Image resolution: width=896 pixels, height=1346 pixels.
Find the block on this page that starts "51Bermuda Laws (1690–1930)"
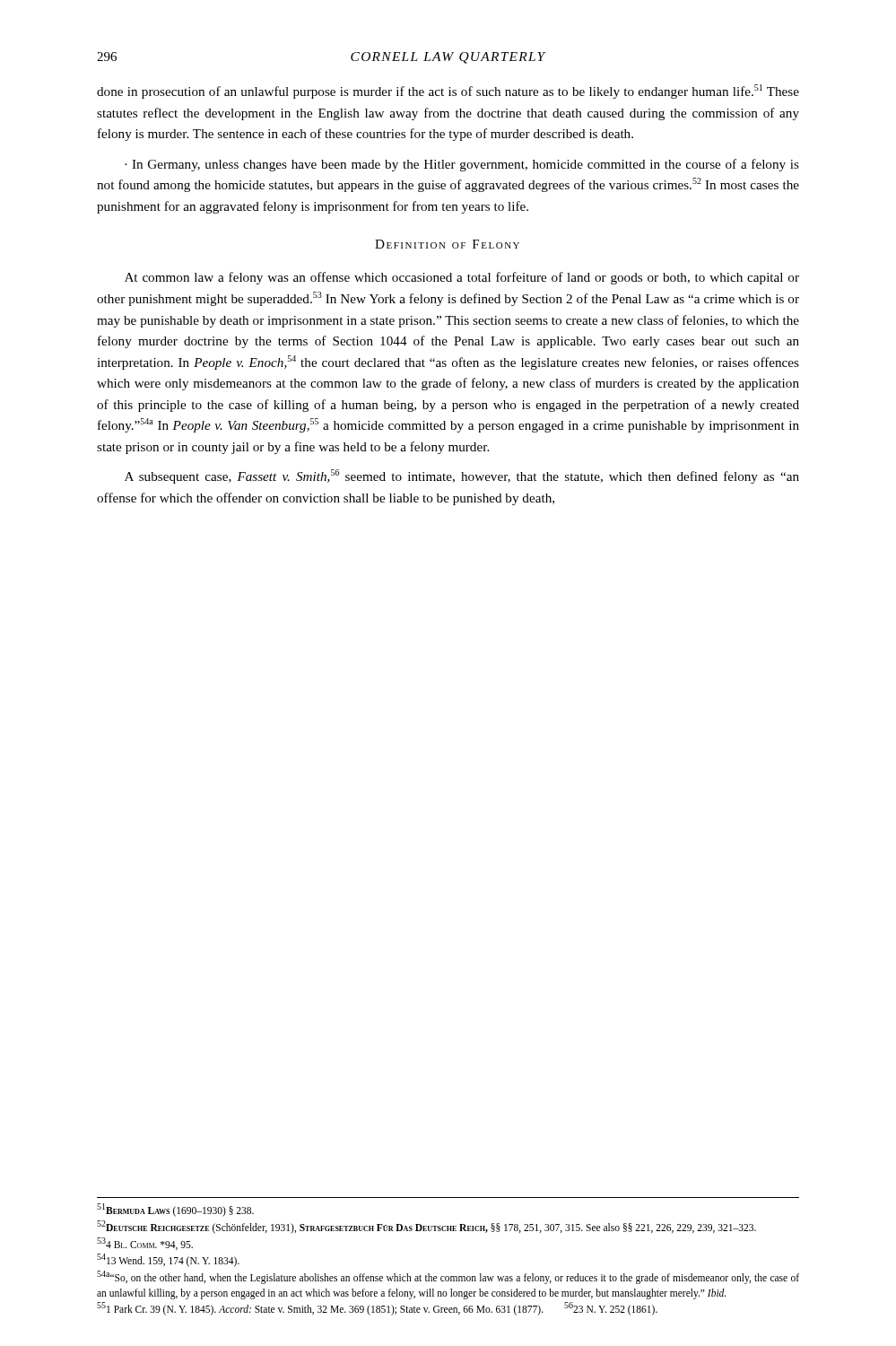176,1210
